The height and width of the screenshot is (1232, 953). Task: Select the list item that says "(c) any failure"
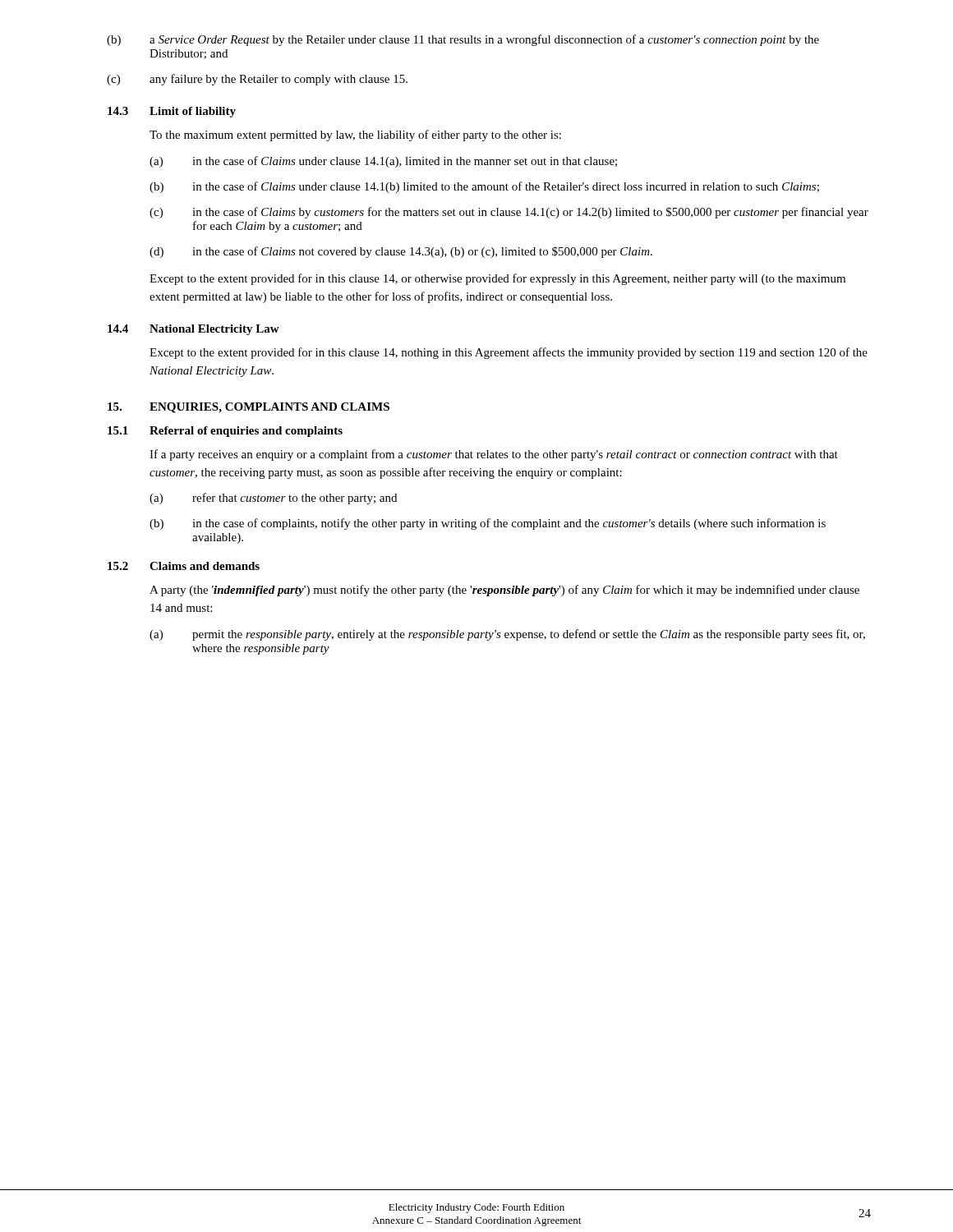click(x=257, y=80)
